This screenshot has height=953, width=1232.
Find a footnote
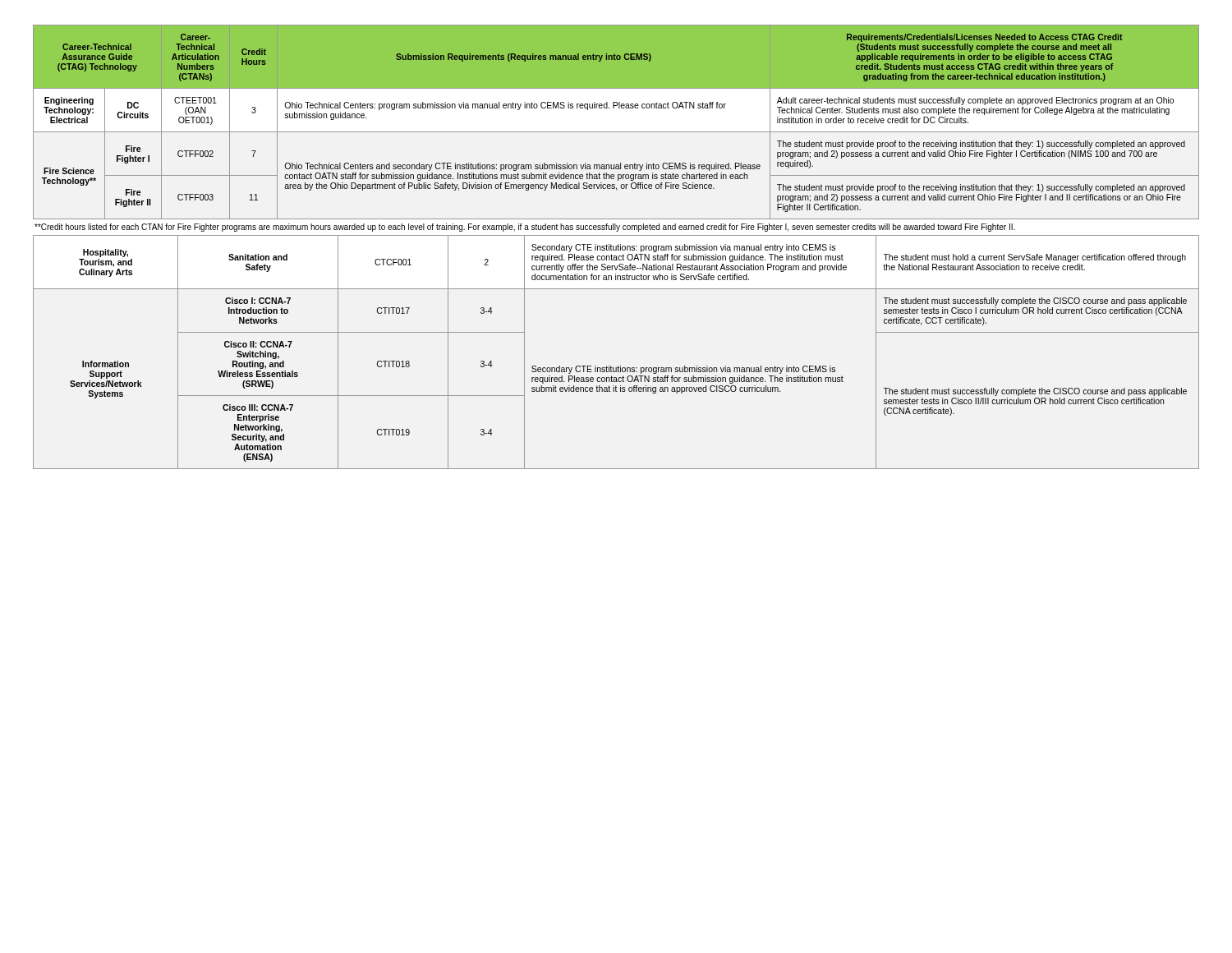pos(525,227)
